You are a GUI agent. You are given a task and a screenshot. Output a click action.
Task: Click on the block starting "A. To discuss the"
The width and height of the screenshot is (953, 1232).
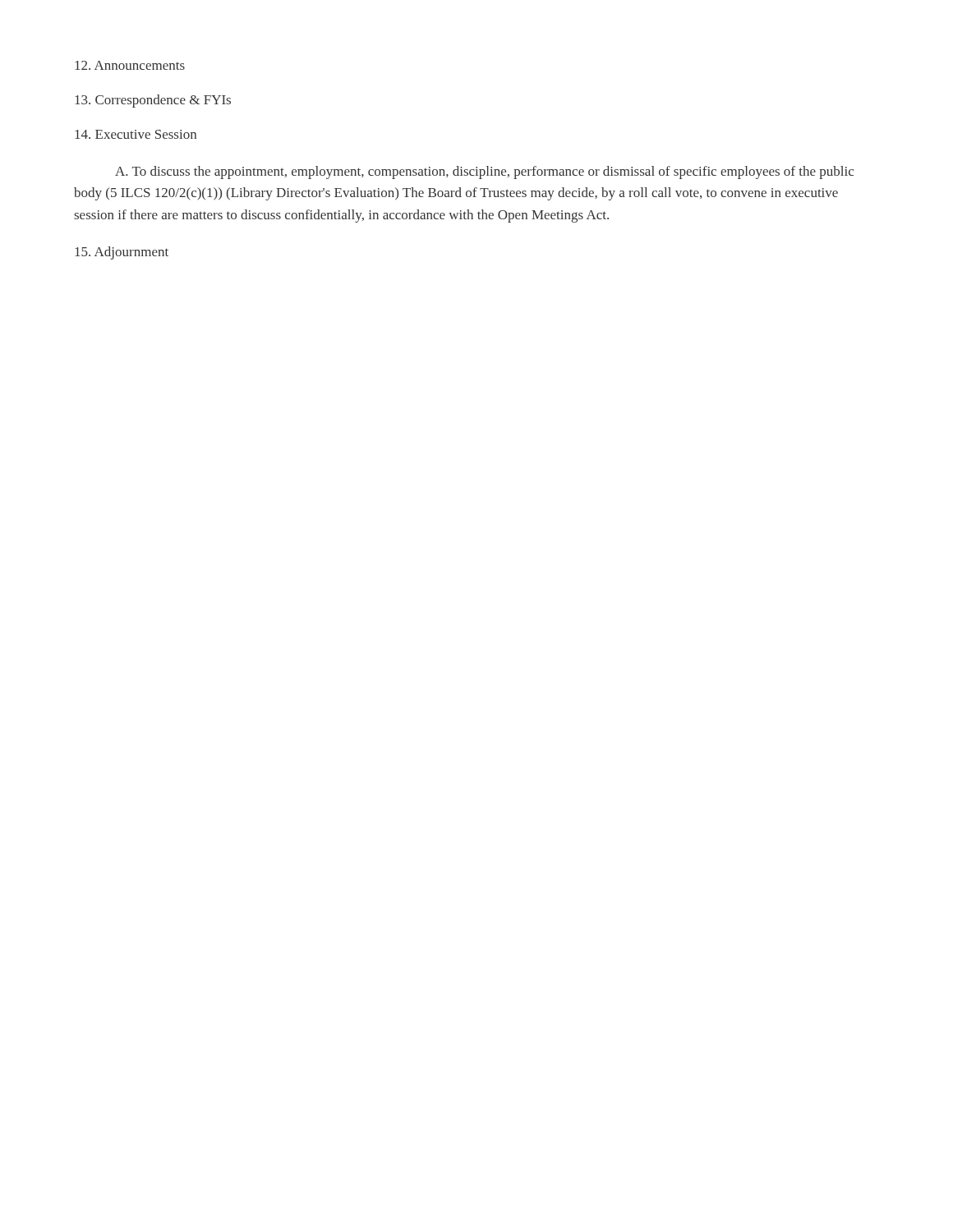point(464,193)
